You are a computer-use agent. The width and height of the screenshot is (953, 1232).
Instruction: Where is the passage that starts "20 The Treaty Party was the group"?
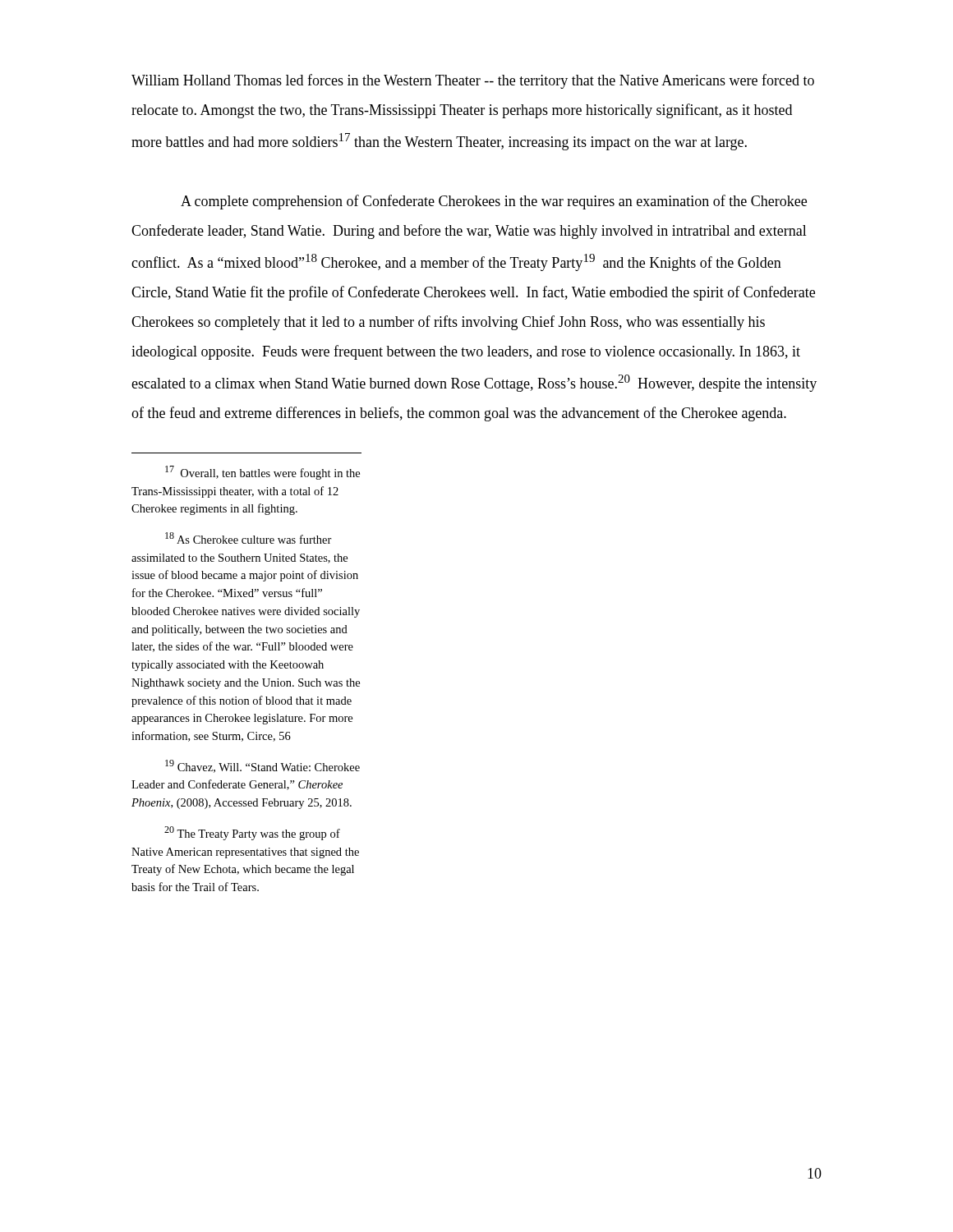246,859
